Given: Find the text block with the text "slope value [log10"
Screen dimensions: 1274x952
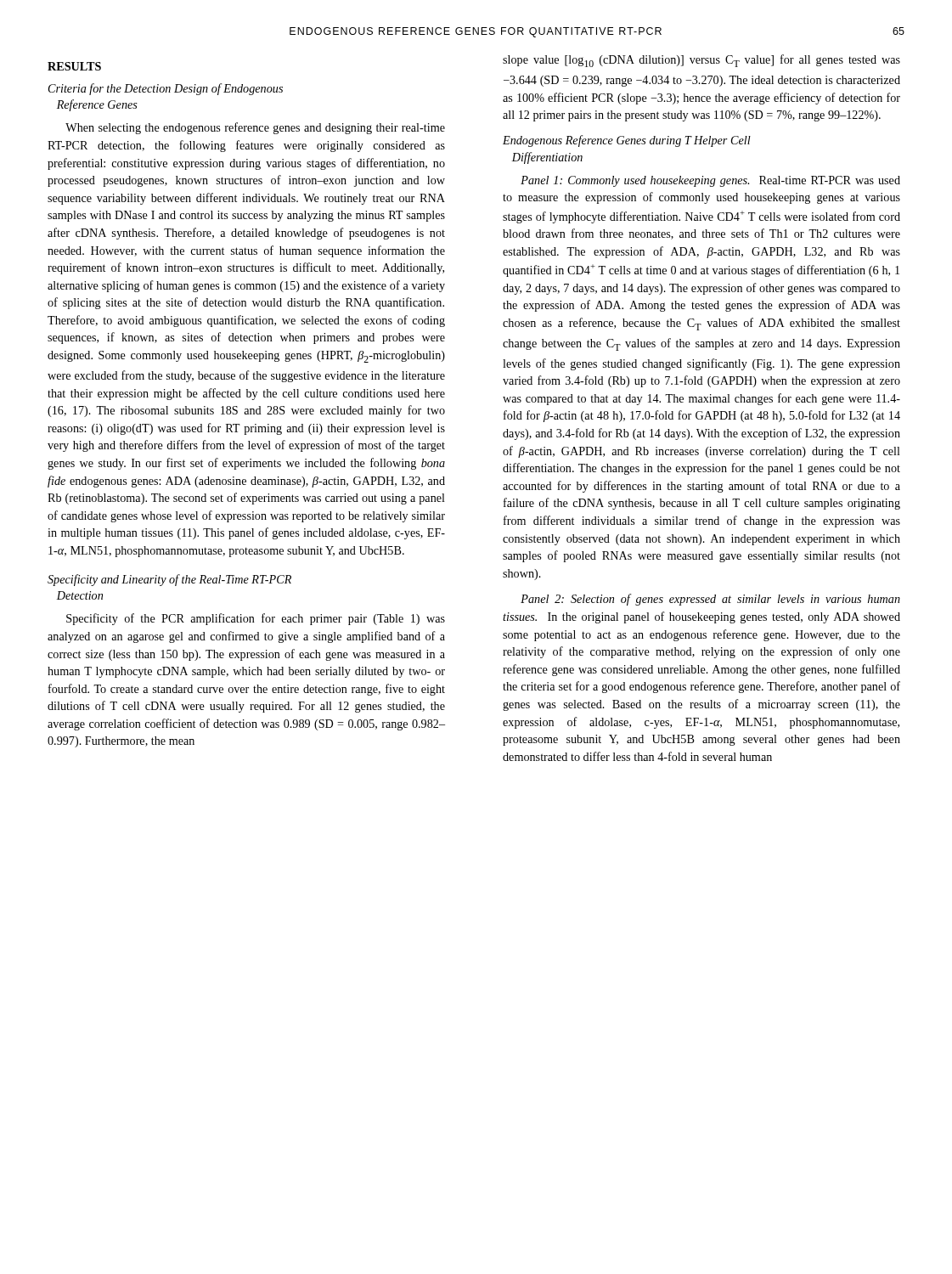Looking at the screenshot, I should [x=701, y=87].
